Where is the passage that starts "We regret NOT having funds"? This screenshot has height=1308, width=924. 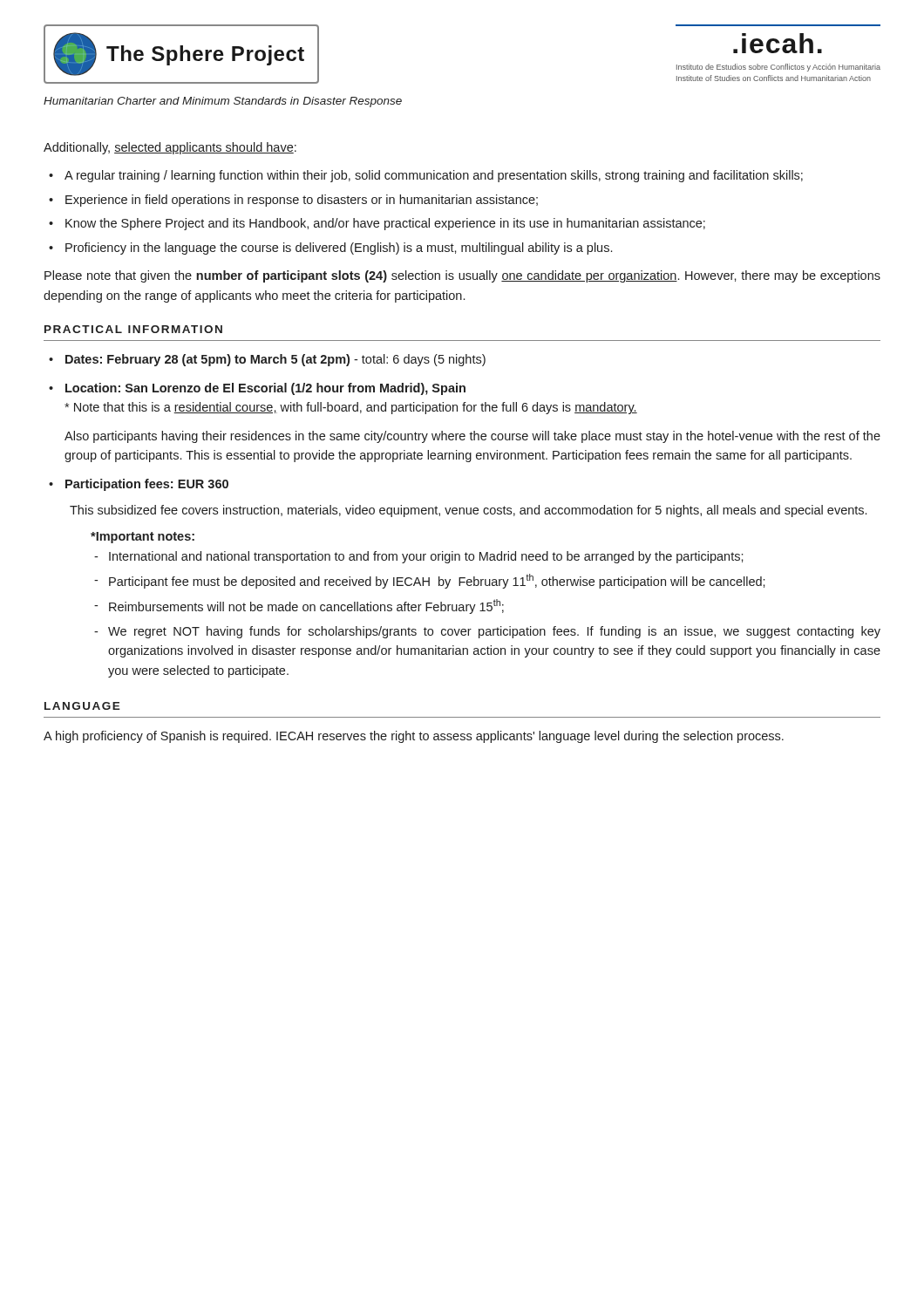coord(494,651)
